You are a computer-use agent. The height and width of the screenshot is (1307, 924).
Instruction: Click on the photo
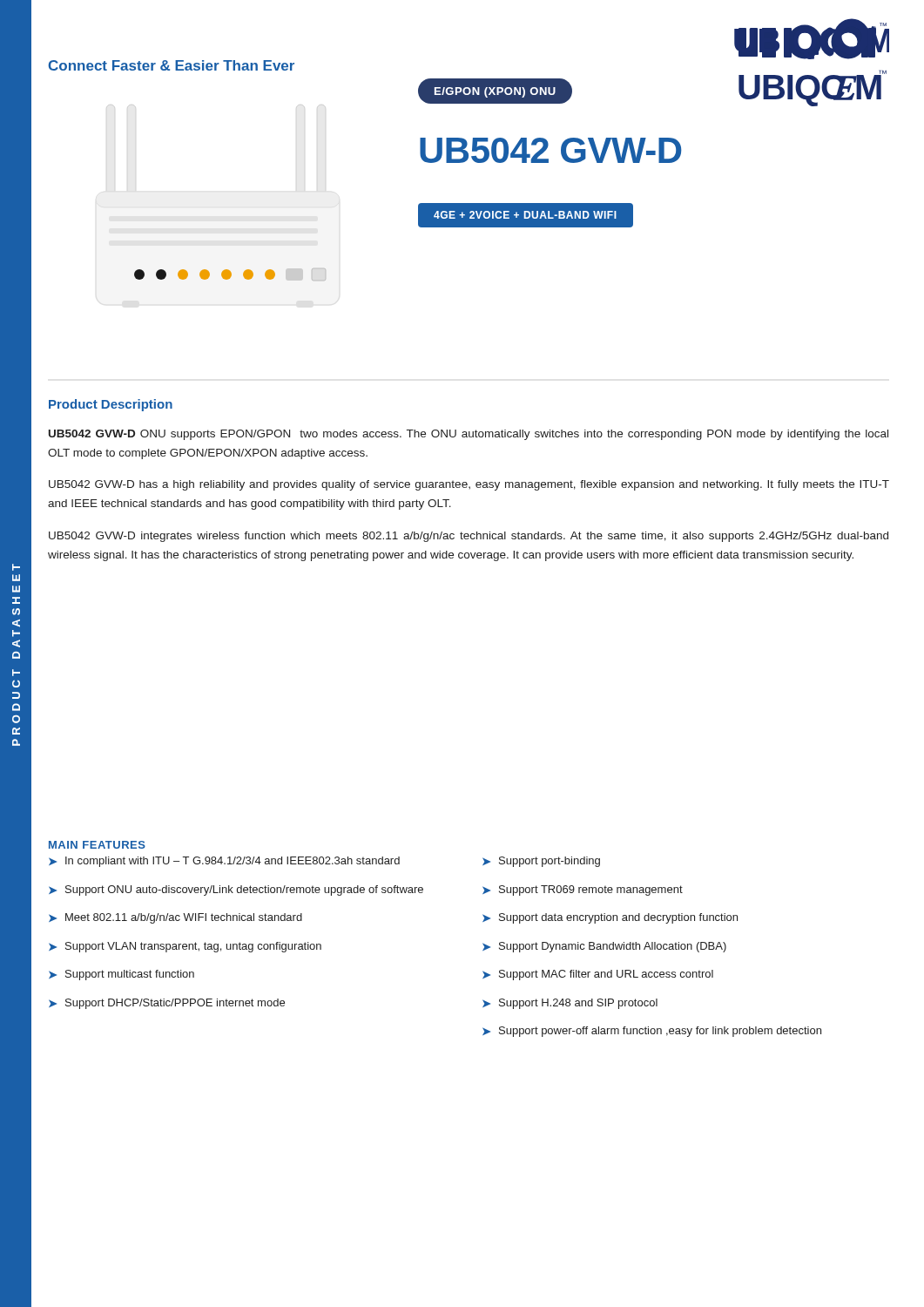pyautogui.click(x=218, y=218)
